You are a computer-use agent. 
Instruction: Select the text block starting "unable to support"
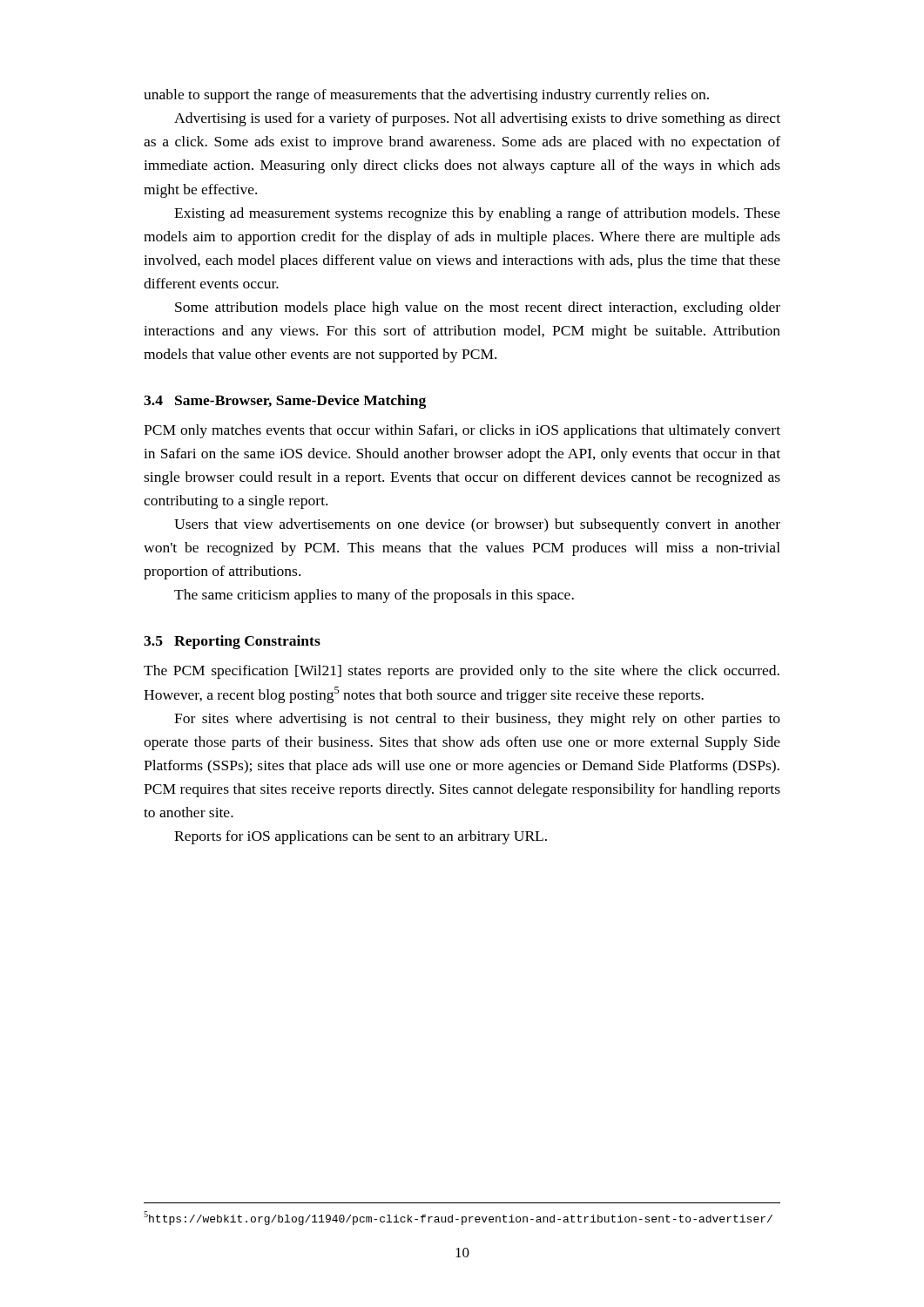tap(462, 225)
